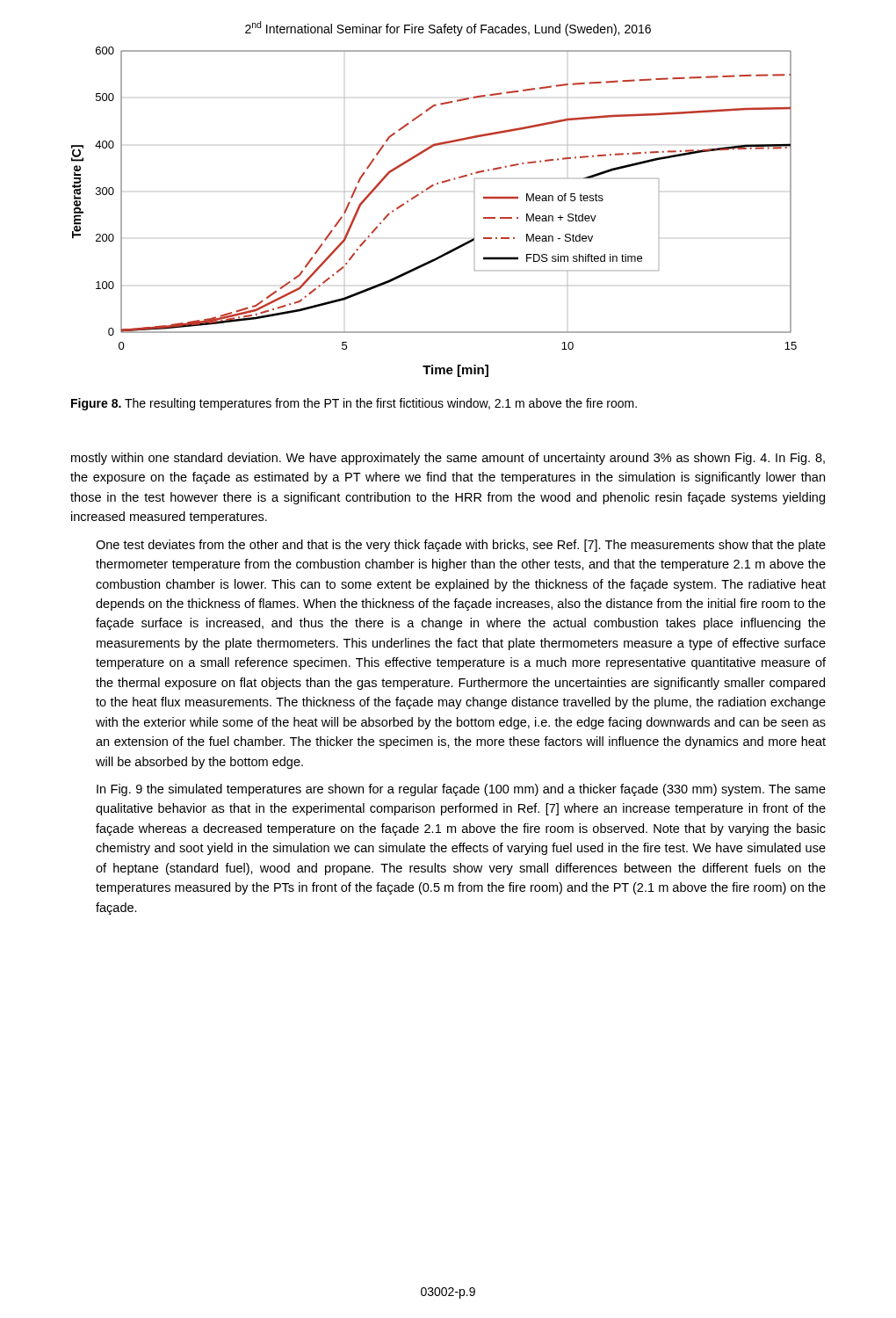Find the caption

(x=354, y=403)
